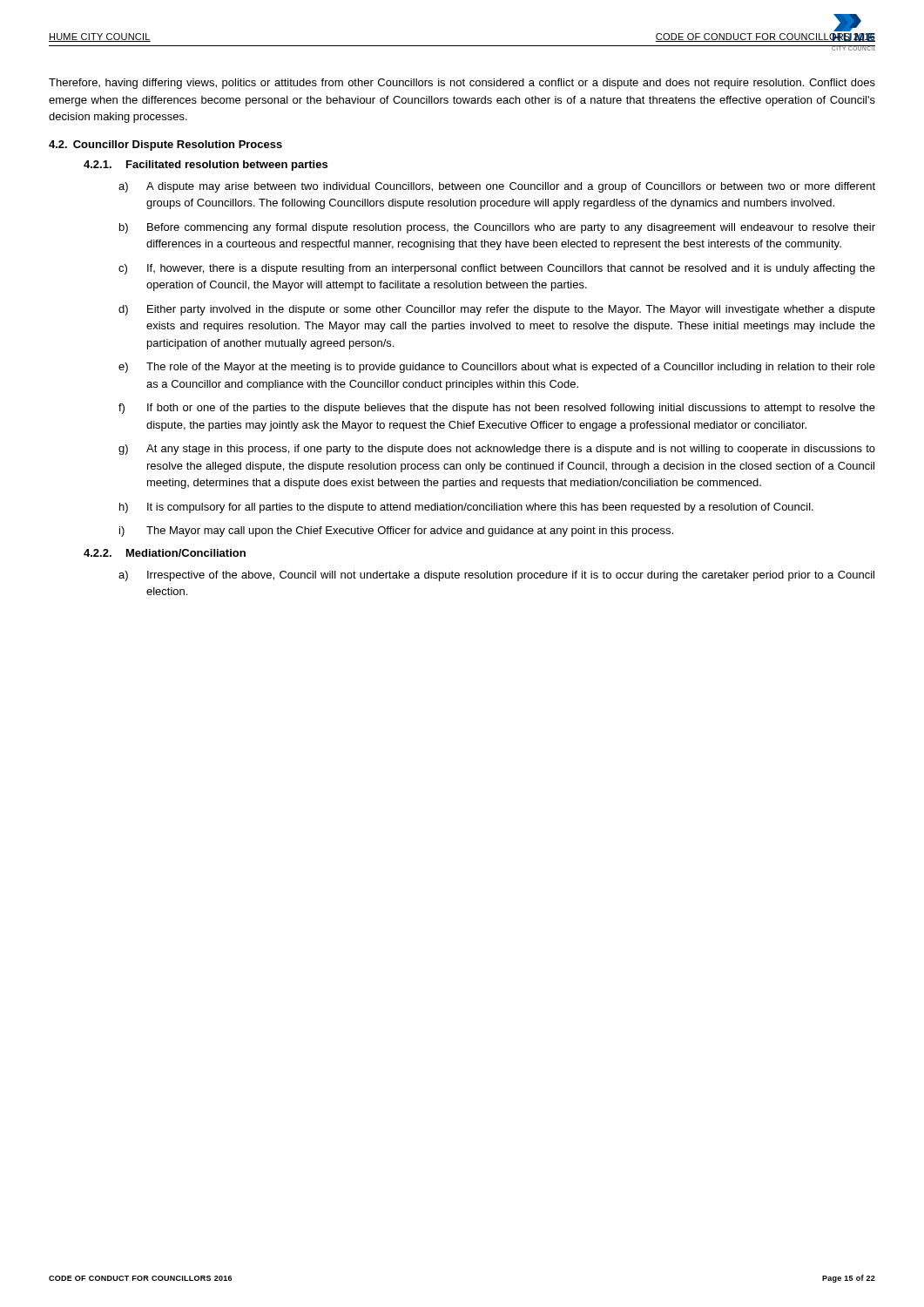Viewport: 924px width, 1307px height.
Task: Find the block on this page that starts "d) Either party"
Action: tap(497, 326)
